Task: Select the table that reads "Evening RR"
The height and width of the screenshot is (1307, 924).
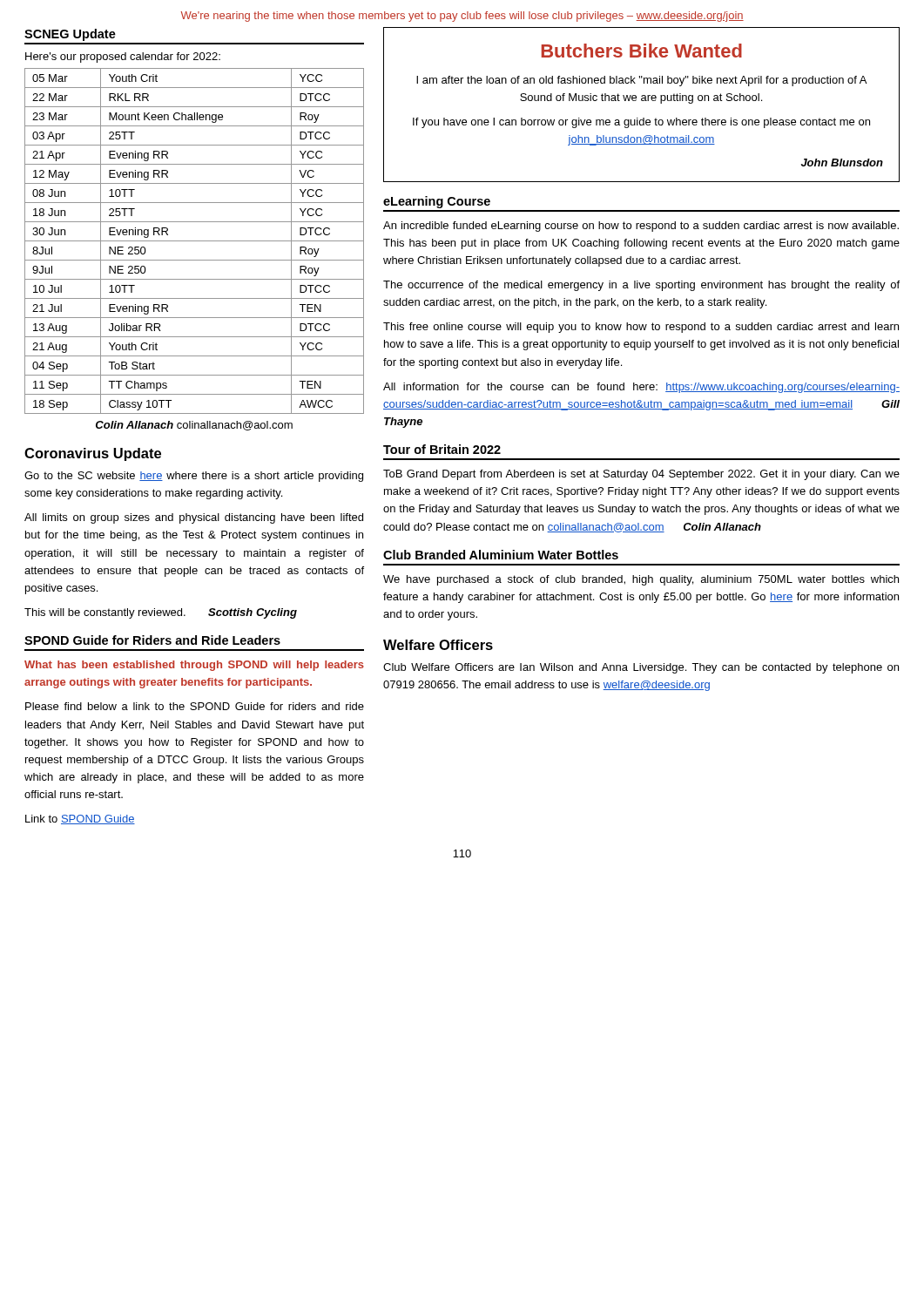Action: [194, 241]
